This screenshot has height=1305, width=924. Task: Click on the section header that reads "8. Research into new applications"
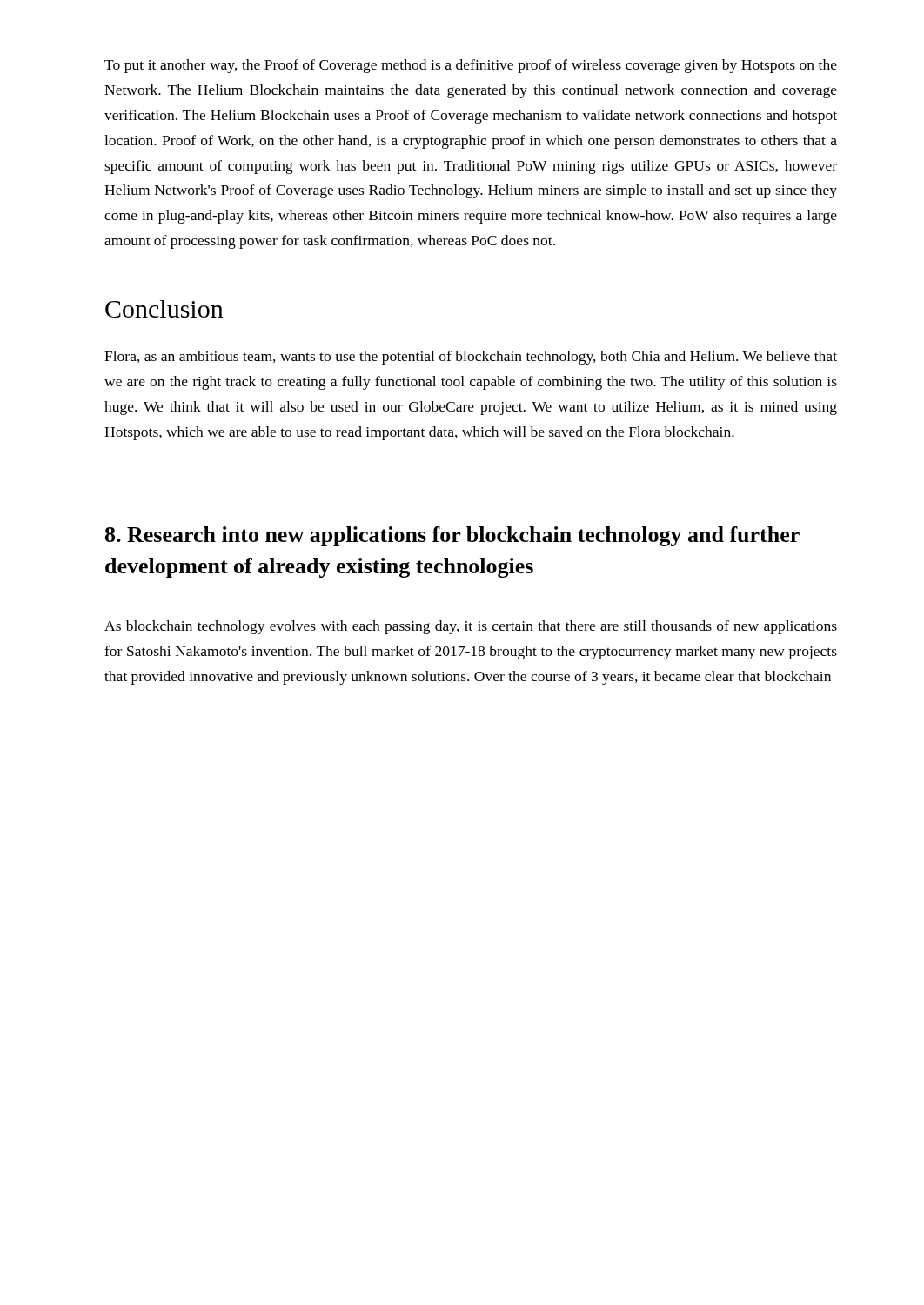[x=452, y=550]
